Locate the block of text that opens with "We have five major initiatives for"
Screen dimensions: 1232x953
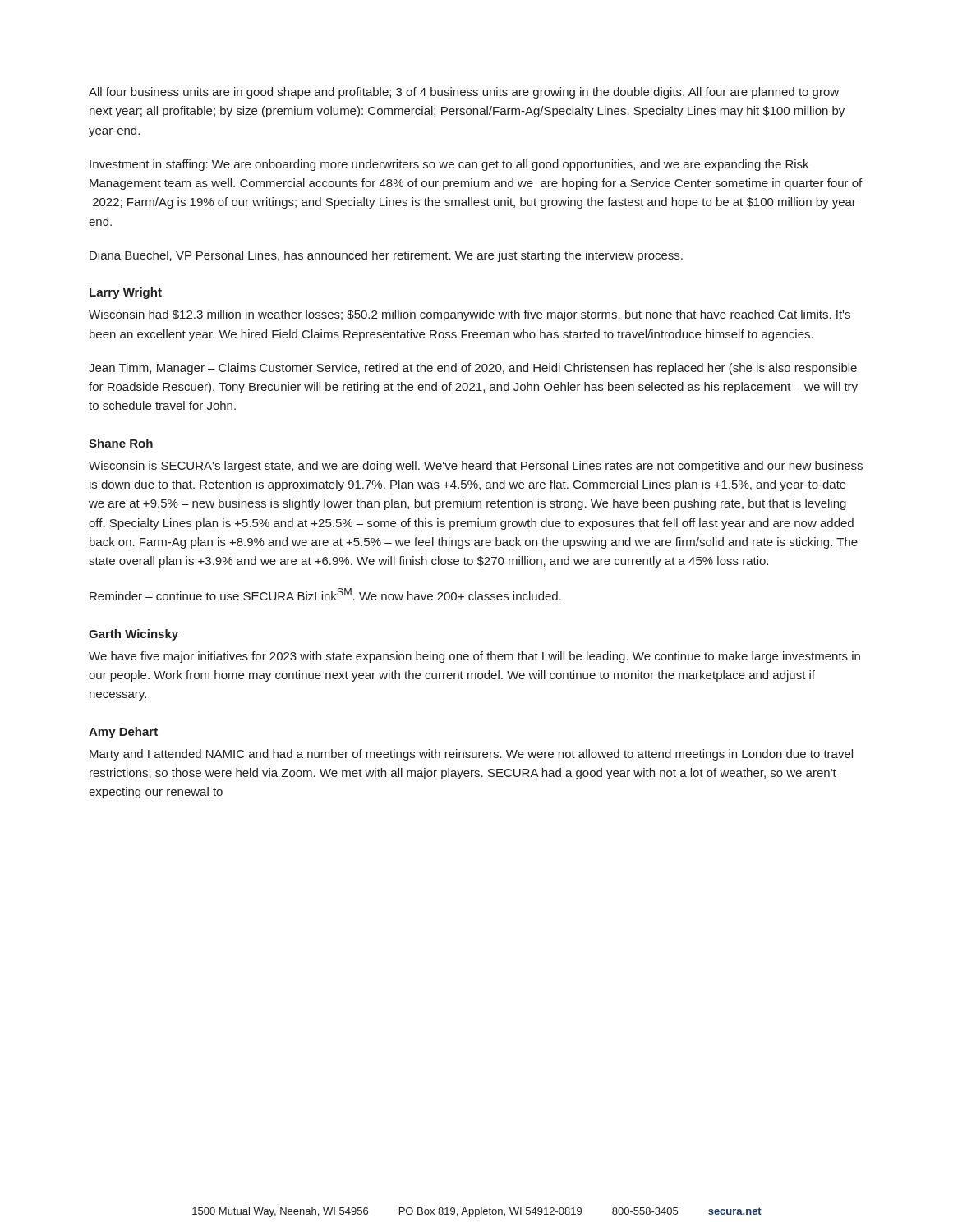pos(475,675)
